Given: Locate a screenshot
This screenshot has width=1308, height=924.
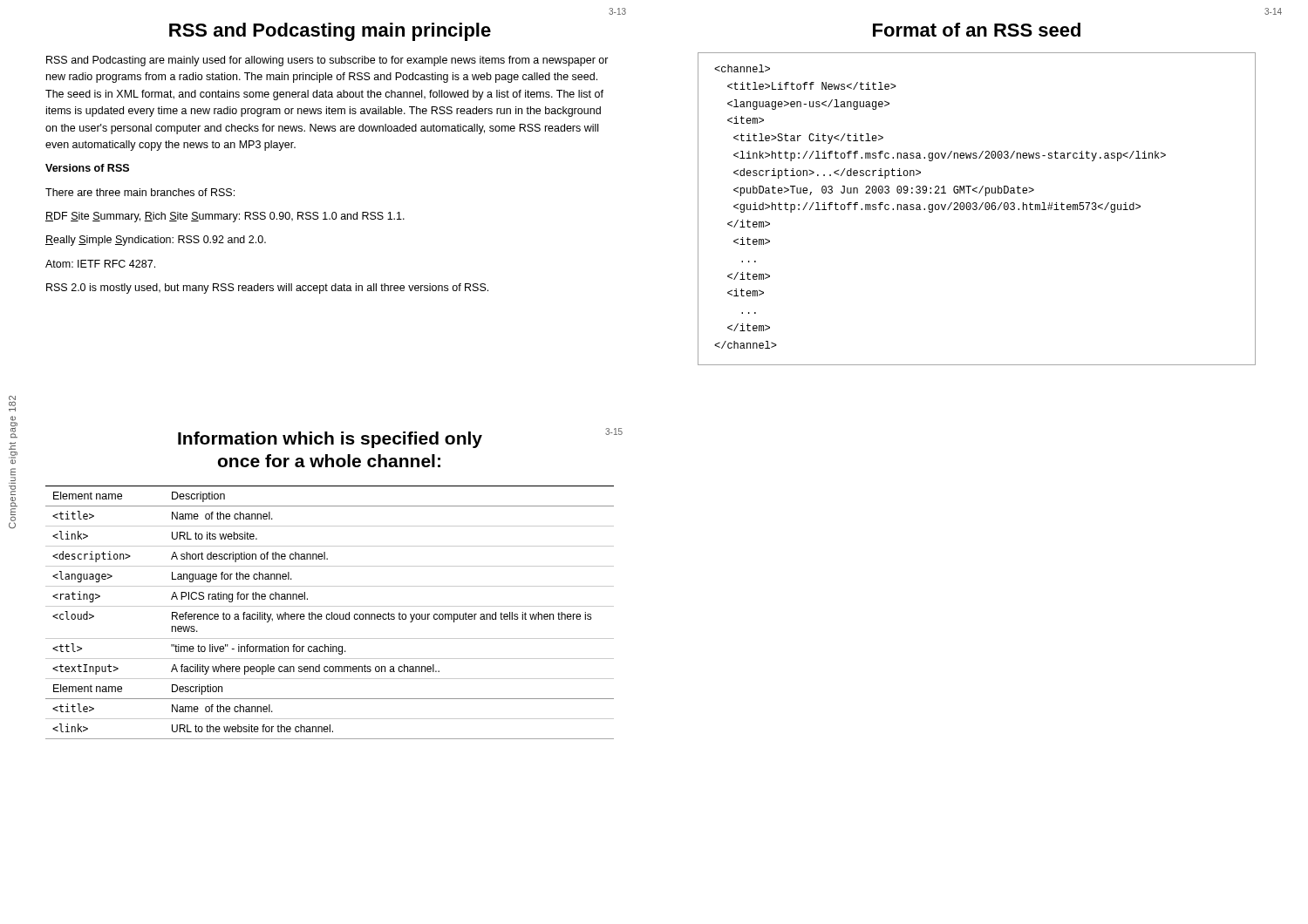Looking at the screenshot, I should pyautogui.click(x=977, y=209).
